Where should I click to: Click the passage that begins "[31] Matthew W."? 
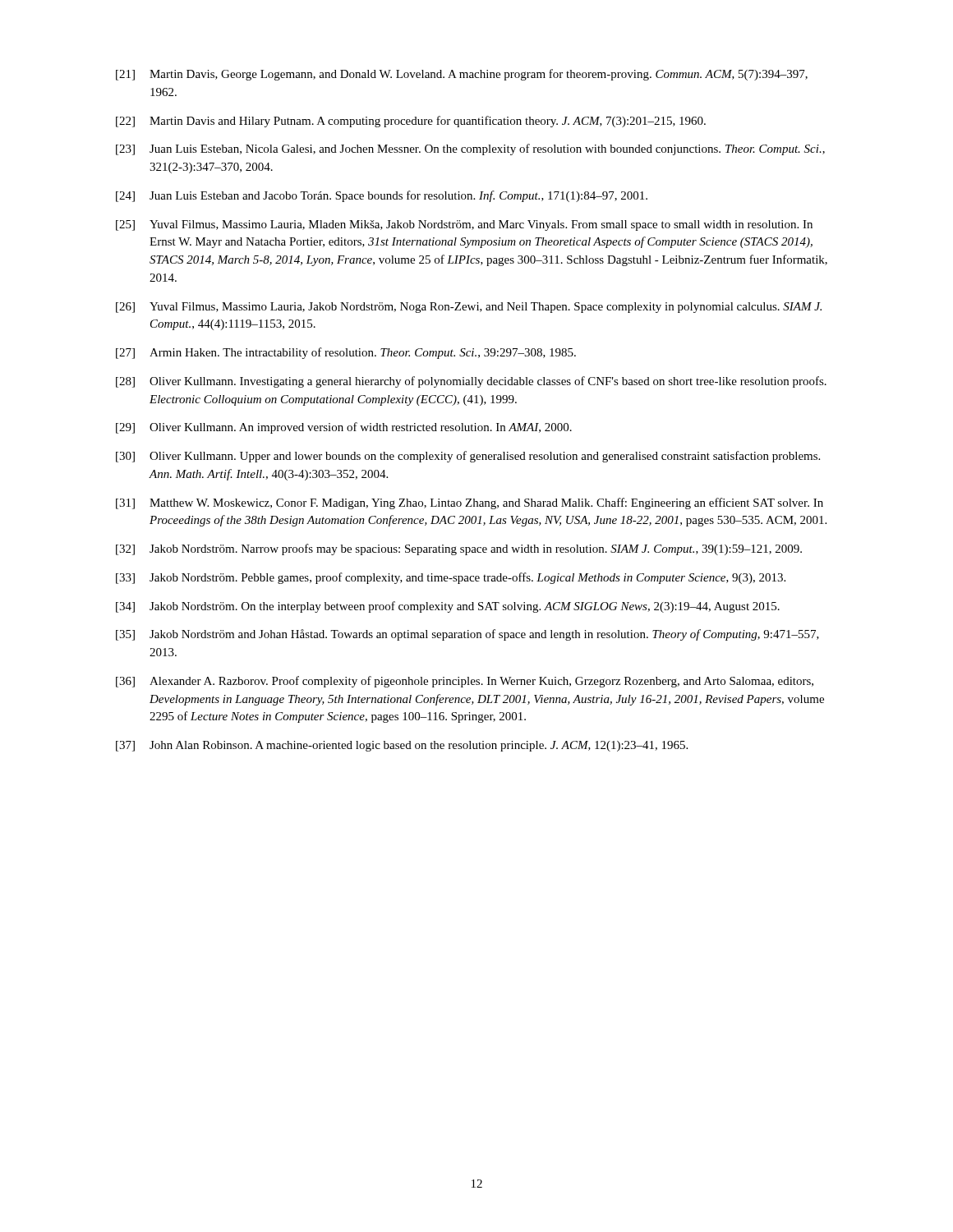(476, 512)
